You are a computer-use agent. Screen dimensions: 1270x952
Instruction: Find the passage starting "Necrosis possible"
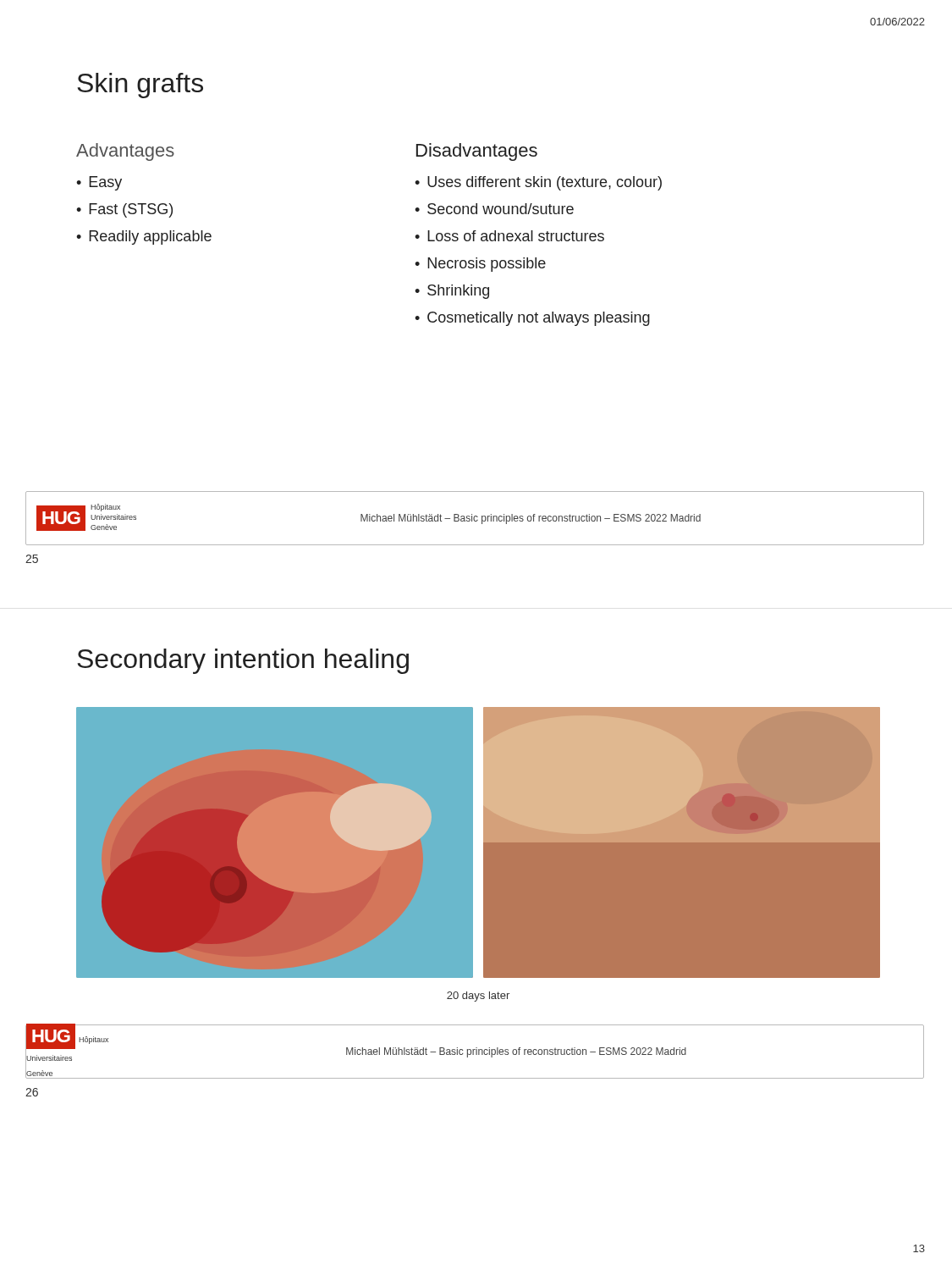pyautogui.click(x=486, y=263)
